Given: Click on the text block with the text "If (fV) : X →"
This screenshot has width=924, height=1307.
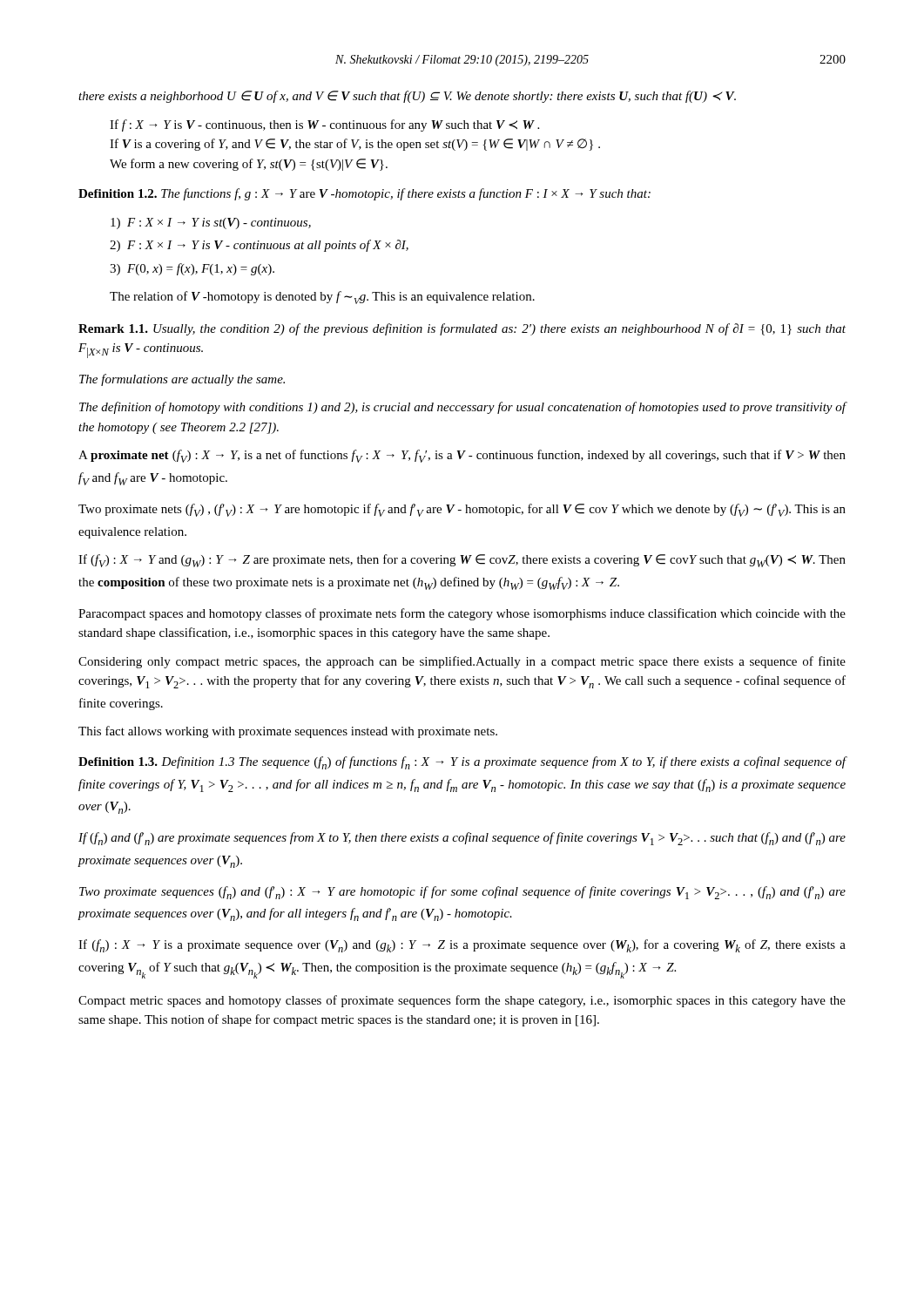Looking at the screenshot, I should tap(462, 572).
